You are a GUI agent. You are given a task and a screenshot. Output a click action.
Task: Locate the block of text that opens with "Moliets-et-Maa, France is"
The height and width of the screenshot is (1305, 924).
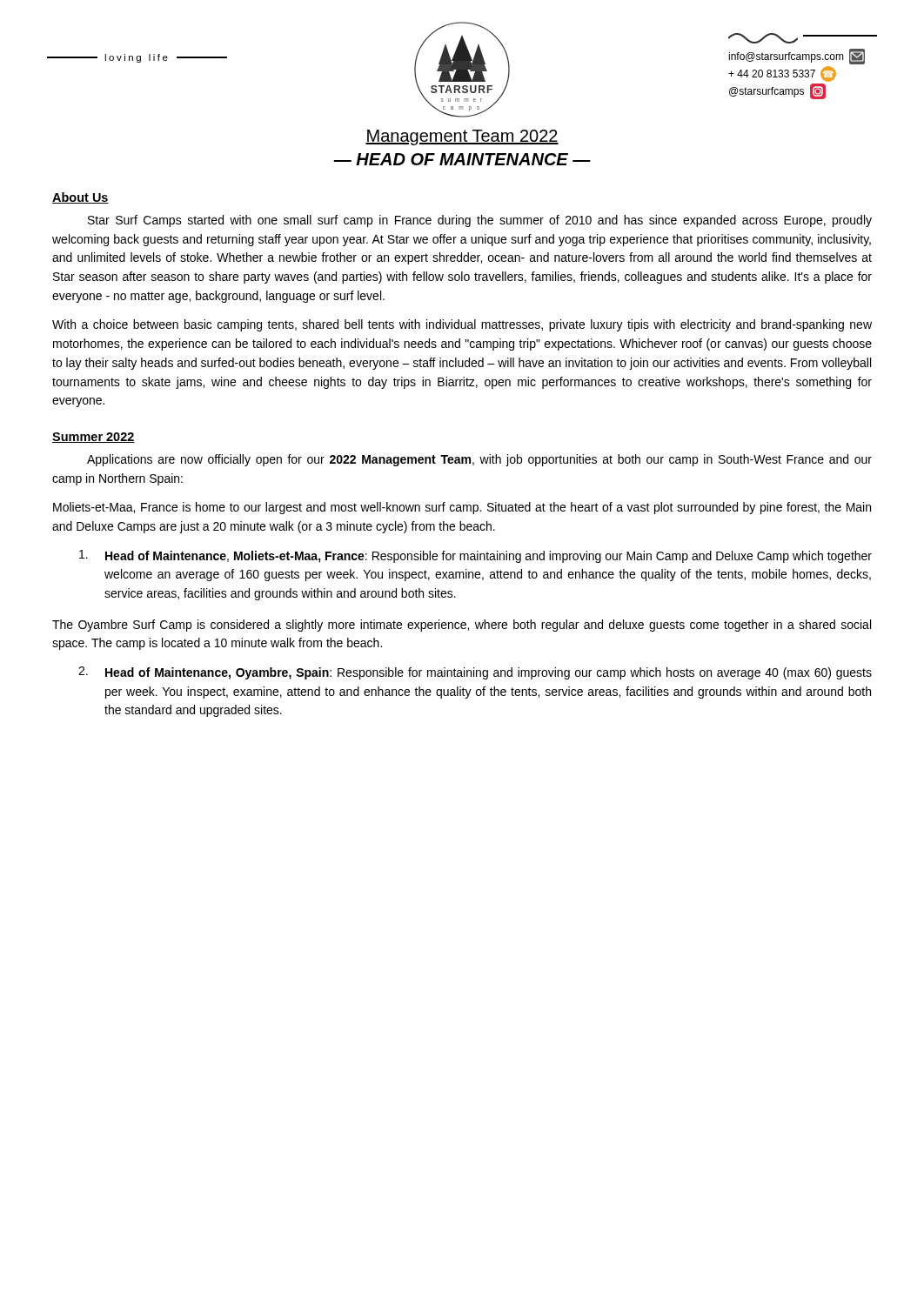462,517
